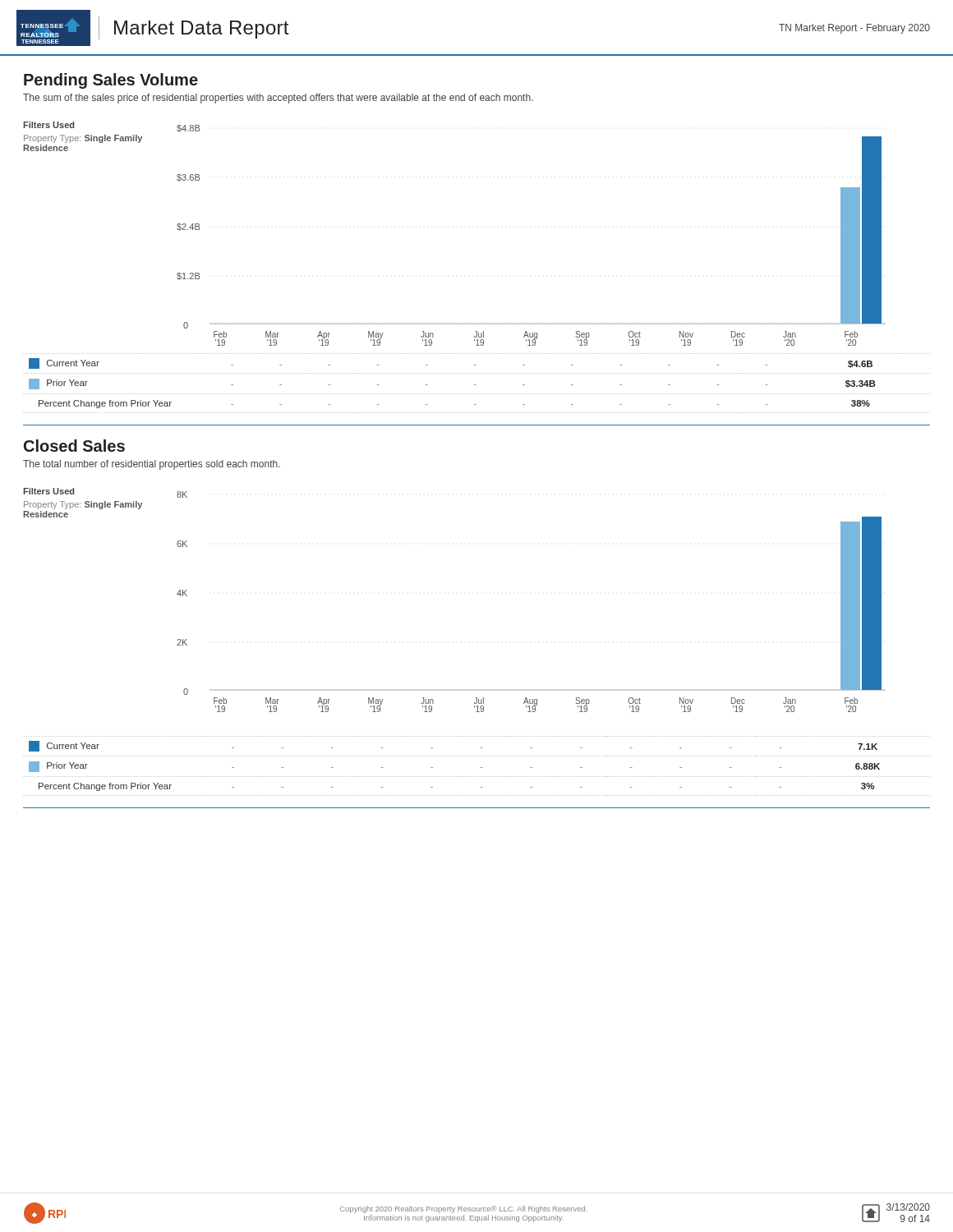Viewport: 953px width, 1232px height.
Task: Select the text block starting "Pending Sales Volume"
Action: pyautogui.click(x=111, y=80)
